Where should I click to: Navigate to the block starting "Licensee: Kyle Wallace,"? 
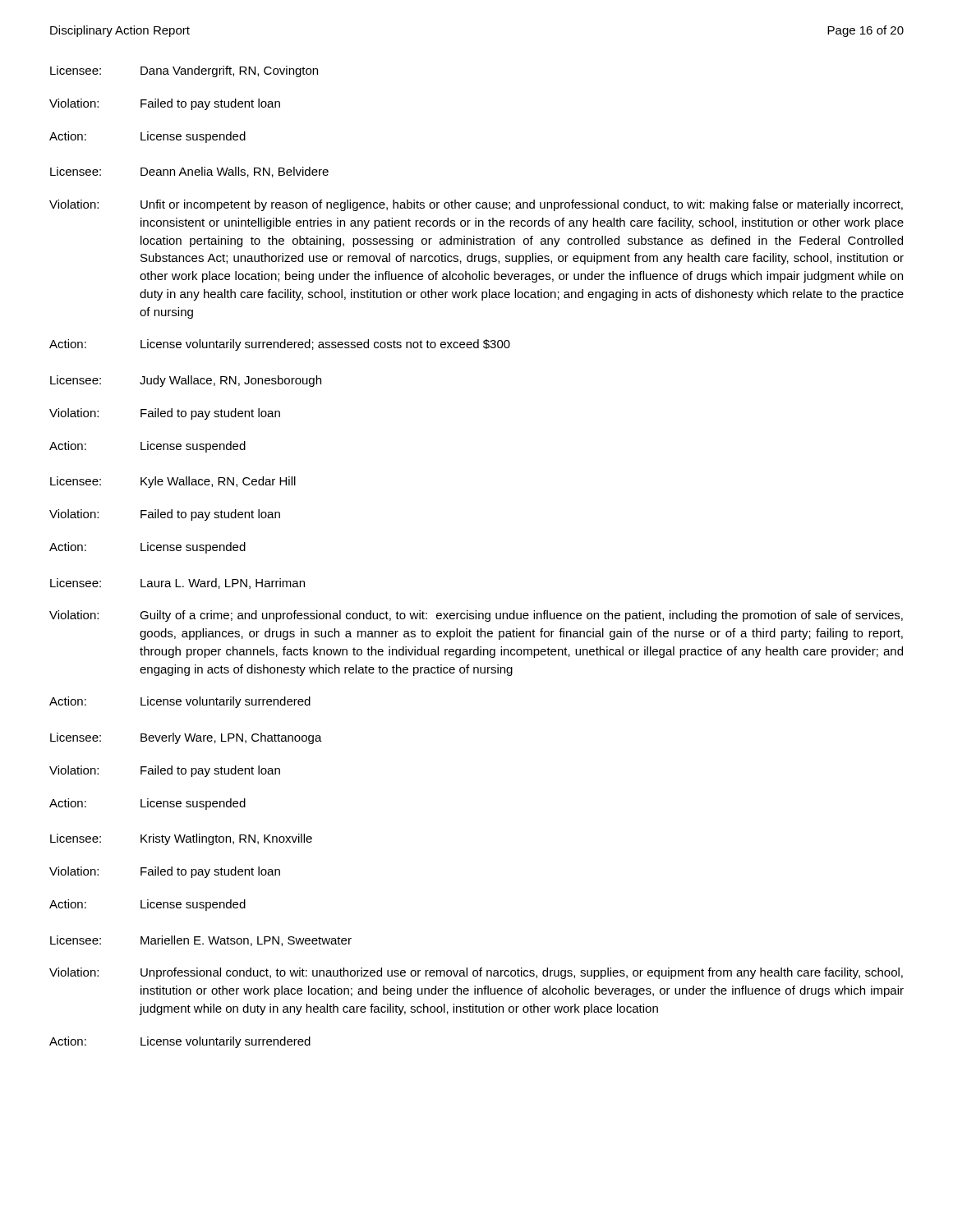[173, 482]
